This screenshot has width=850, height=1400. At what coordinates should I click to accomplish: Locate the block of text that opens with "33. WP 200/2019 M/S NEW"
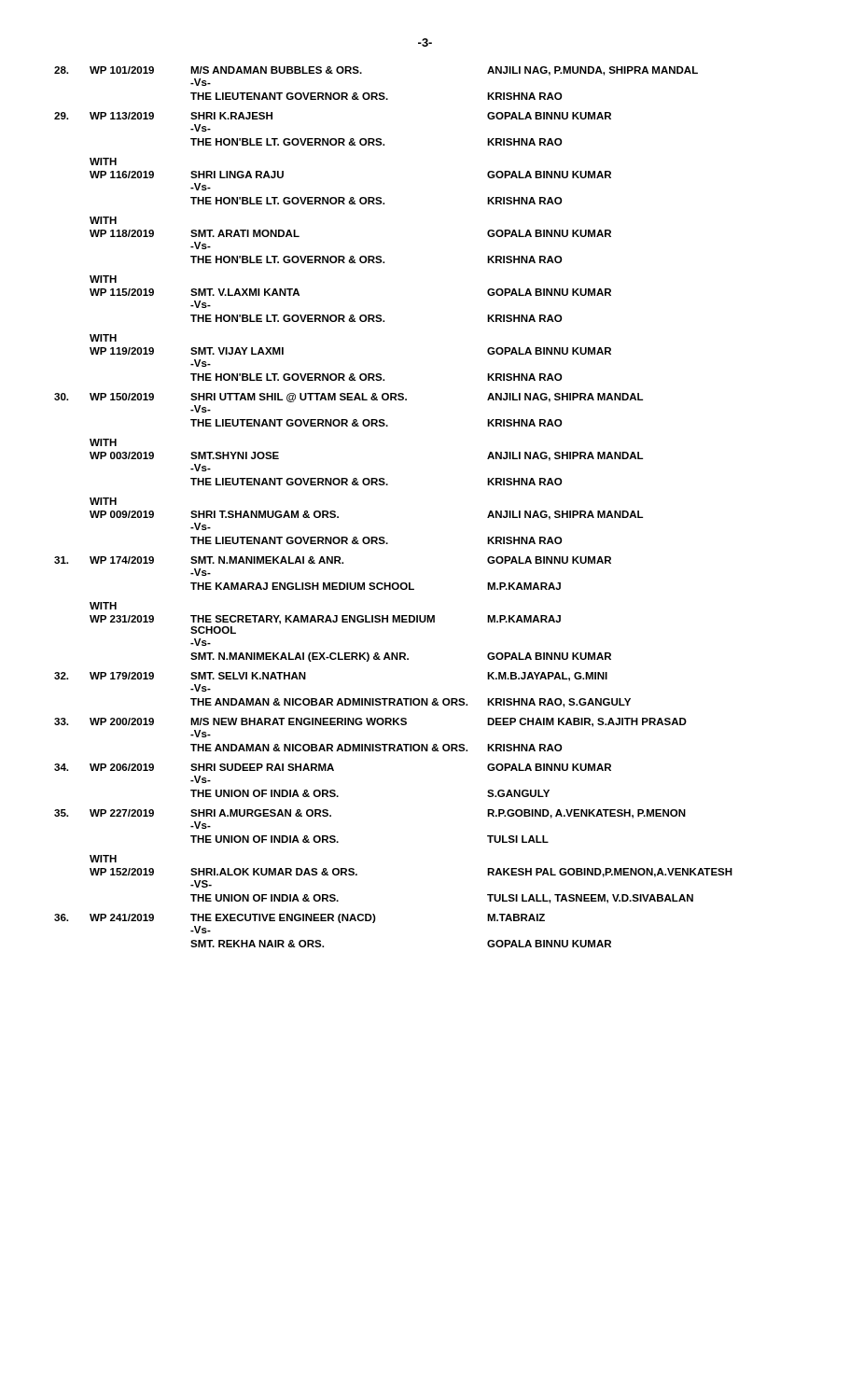point(433,734)
